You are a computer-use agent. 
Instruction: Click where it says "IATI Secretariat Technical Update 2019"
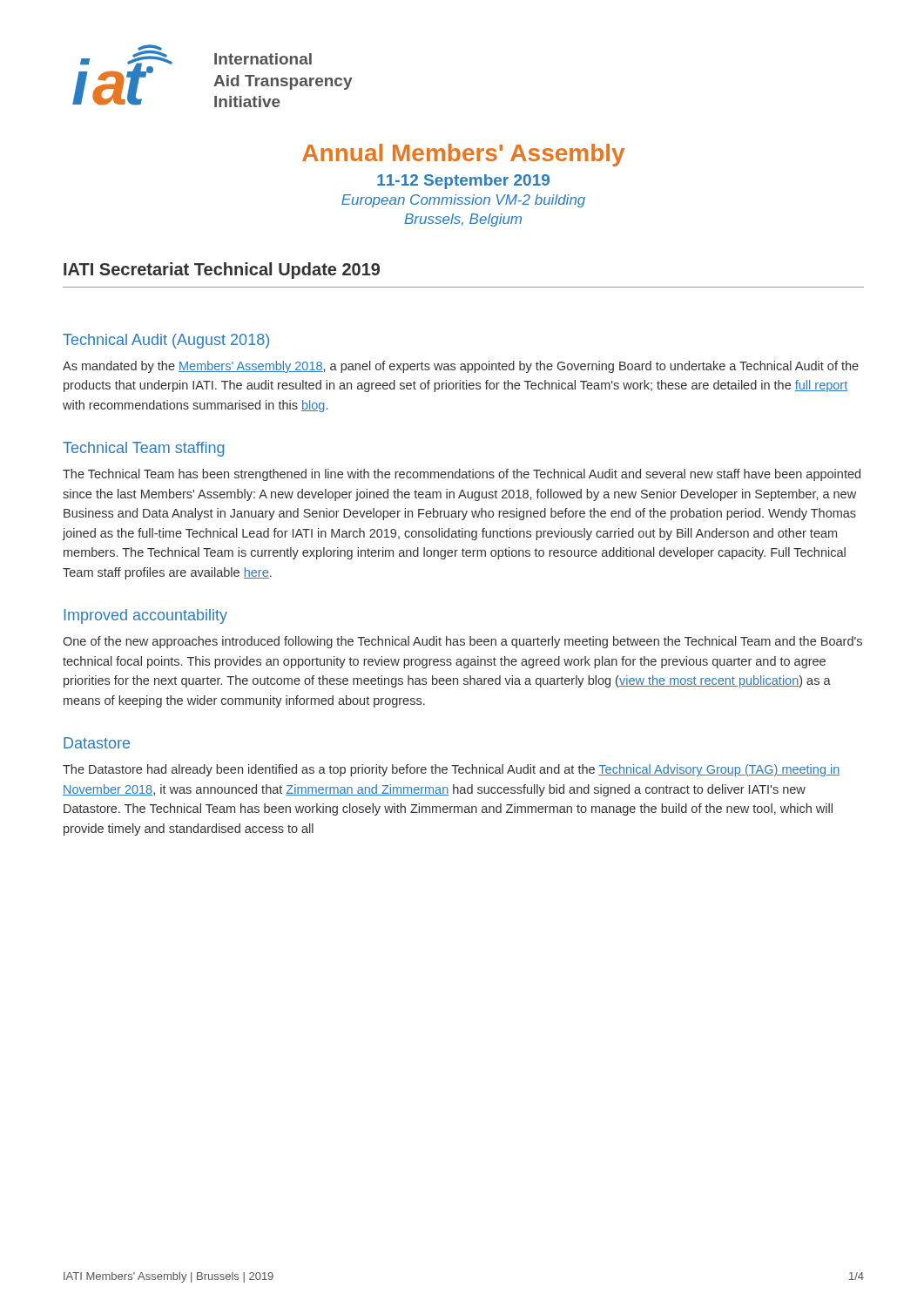(x=222, y=271)
